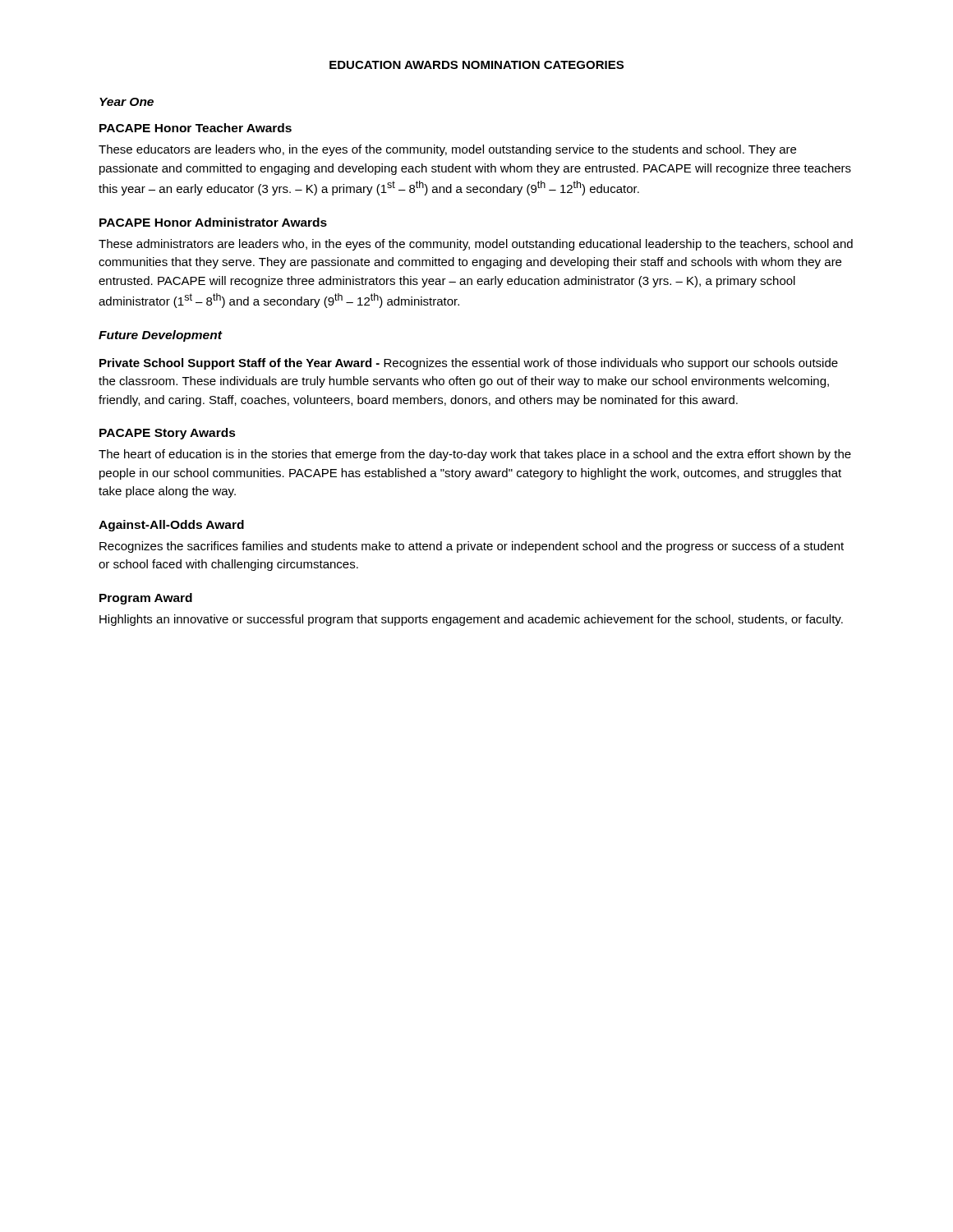Select the element starting "The heart of education is"
The width and height of the screenshot is (953, 1232).
(475, 472)
